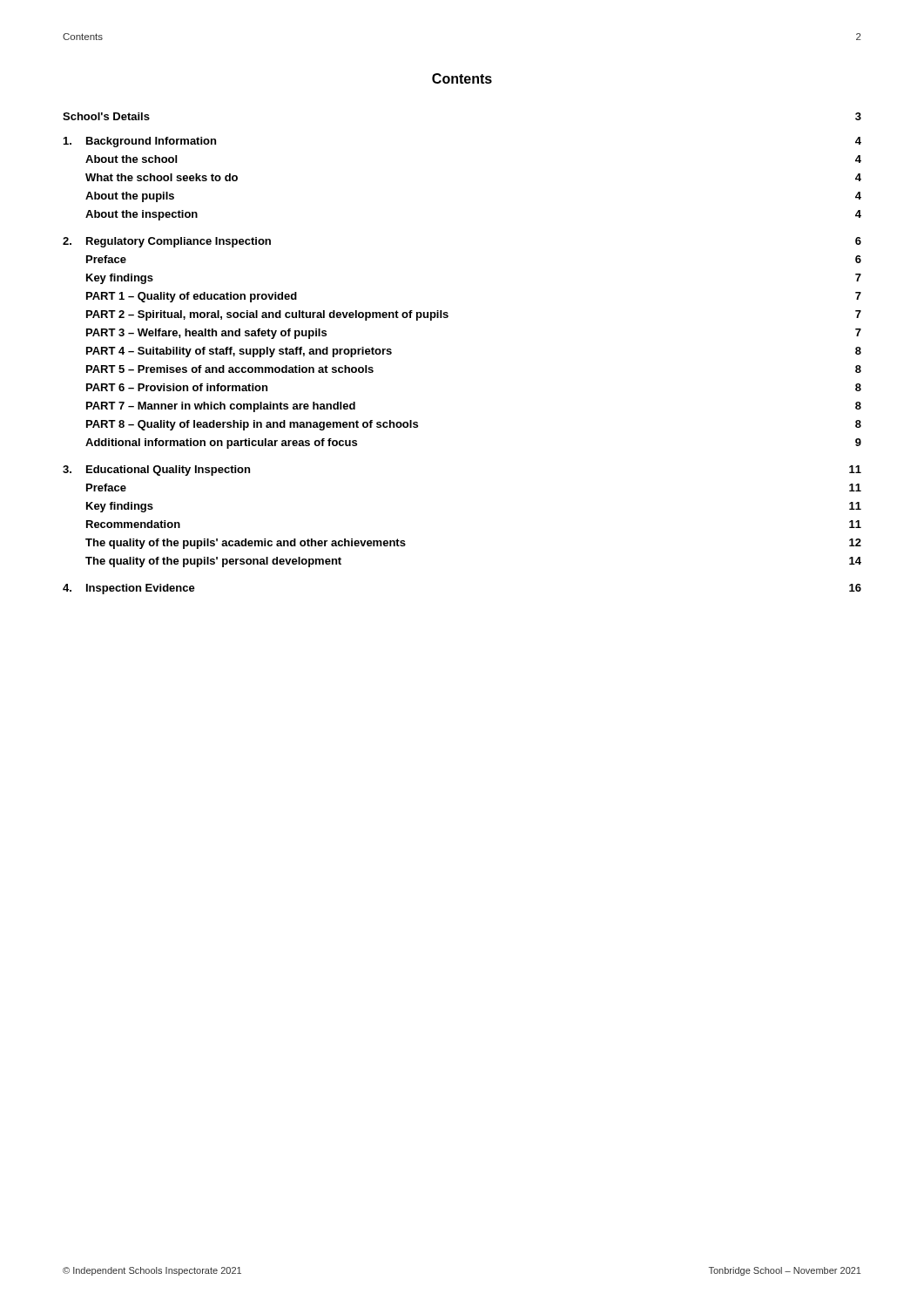
Task: Locate the list item that reads "PART 1 – Quality"
Action: click(196, 297)
